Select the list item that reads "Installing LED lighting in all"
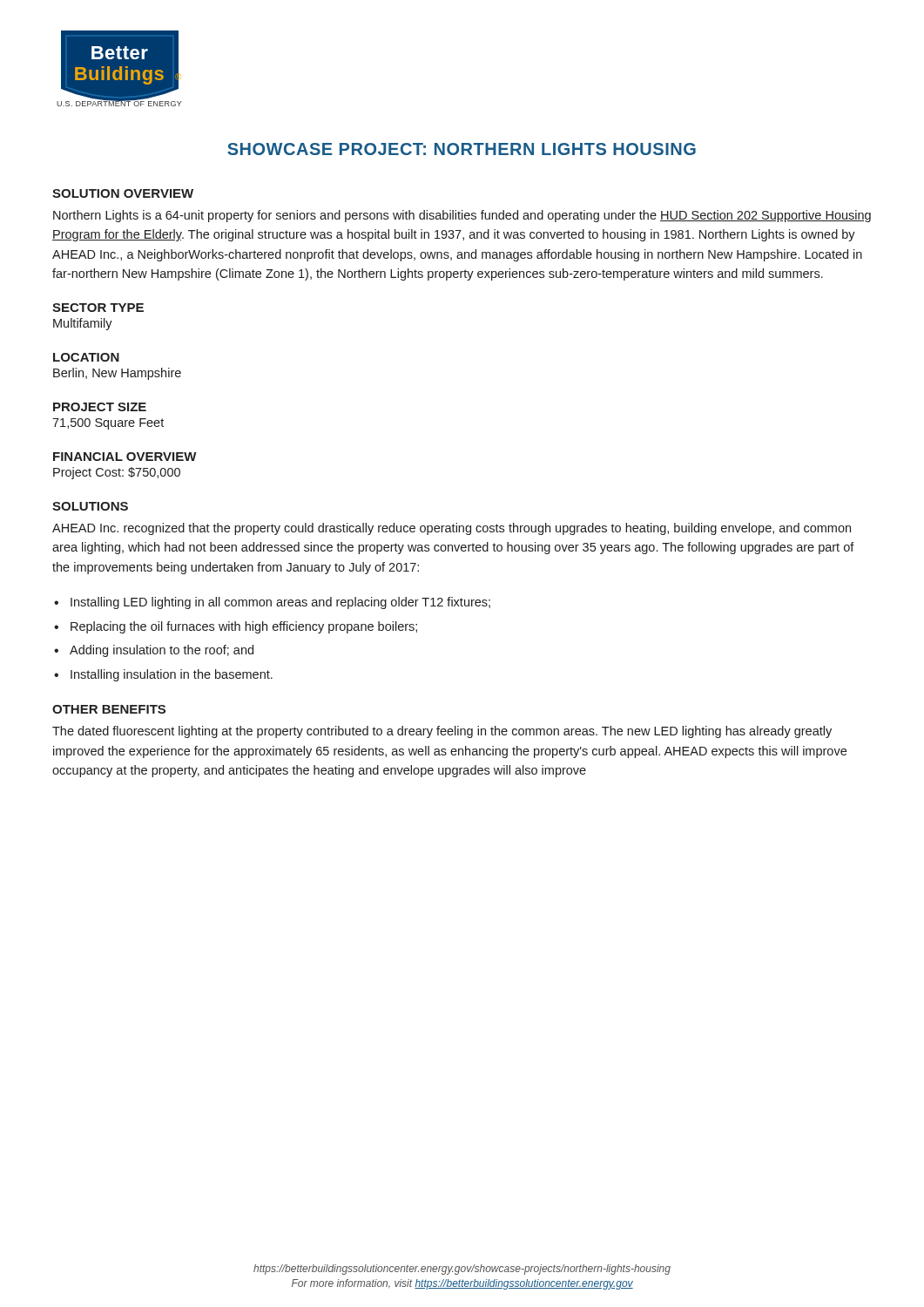Screen dimensions: 1307x924 click(x=280, y=602)
